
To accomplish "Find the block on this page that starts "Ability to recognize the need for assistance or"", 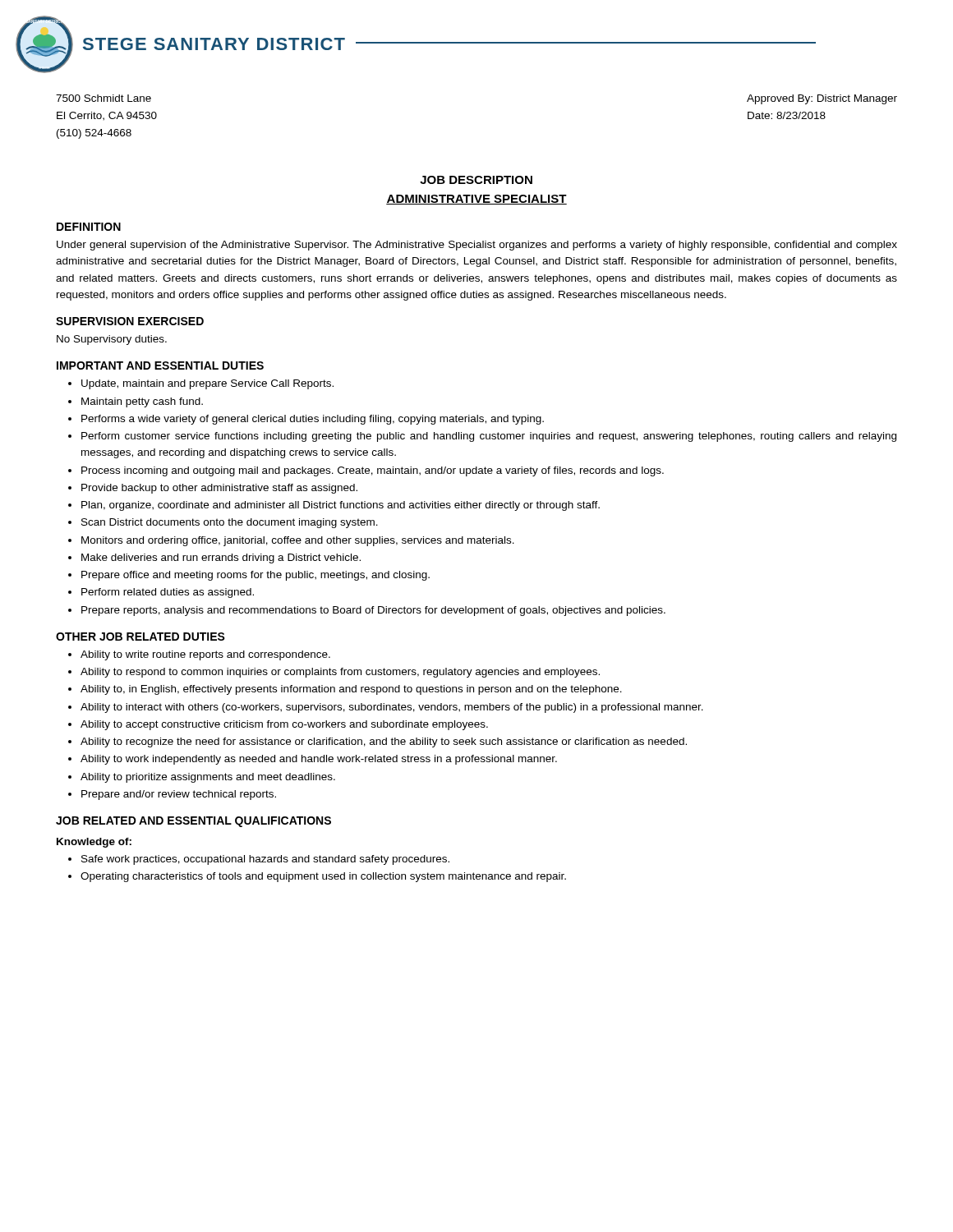I will pos(384,741).
